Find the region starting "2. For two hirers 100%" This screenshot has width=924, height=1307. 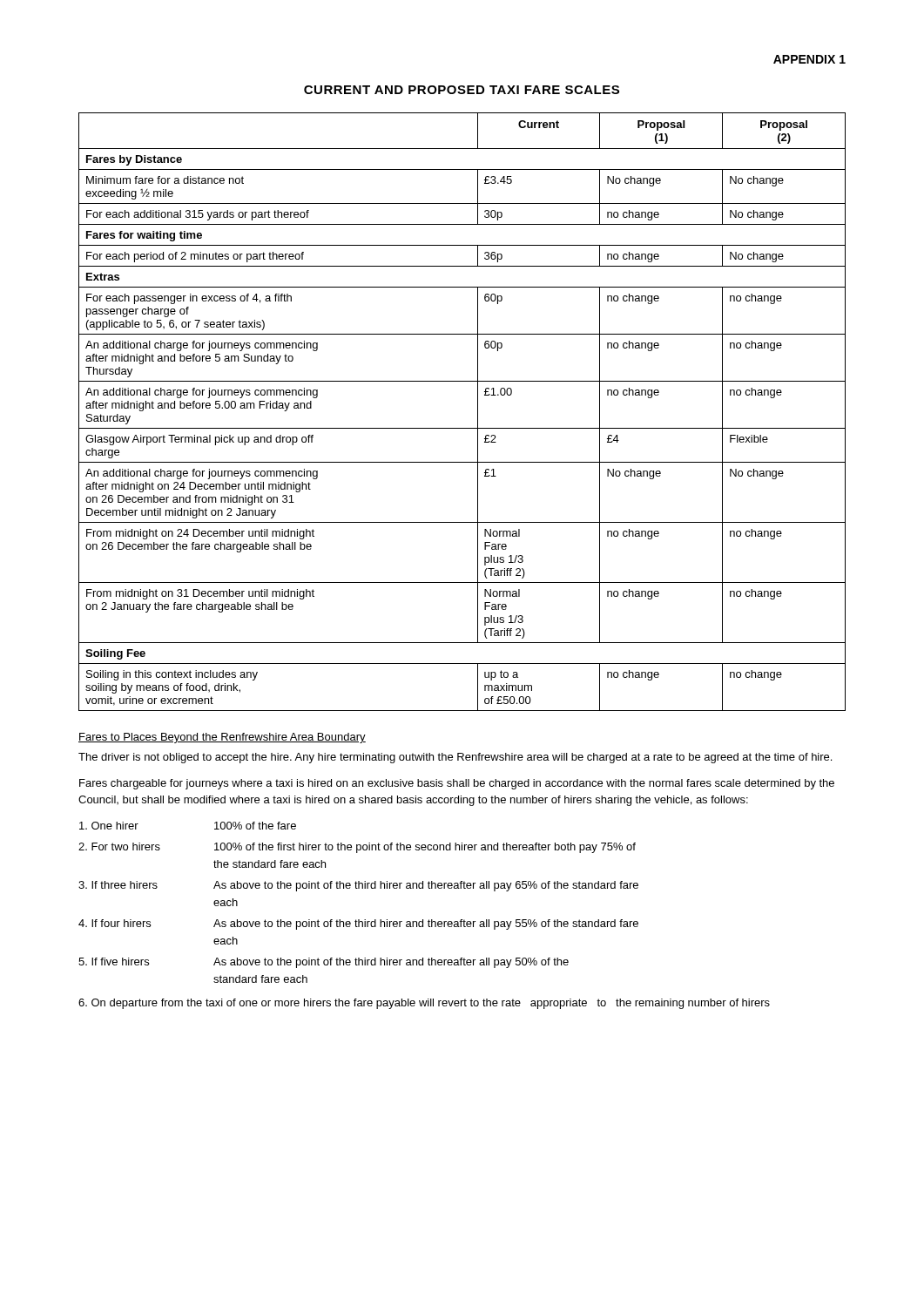tap(462, 855)
